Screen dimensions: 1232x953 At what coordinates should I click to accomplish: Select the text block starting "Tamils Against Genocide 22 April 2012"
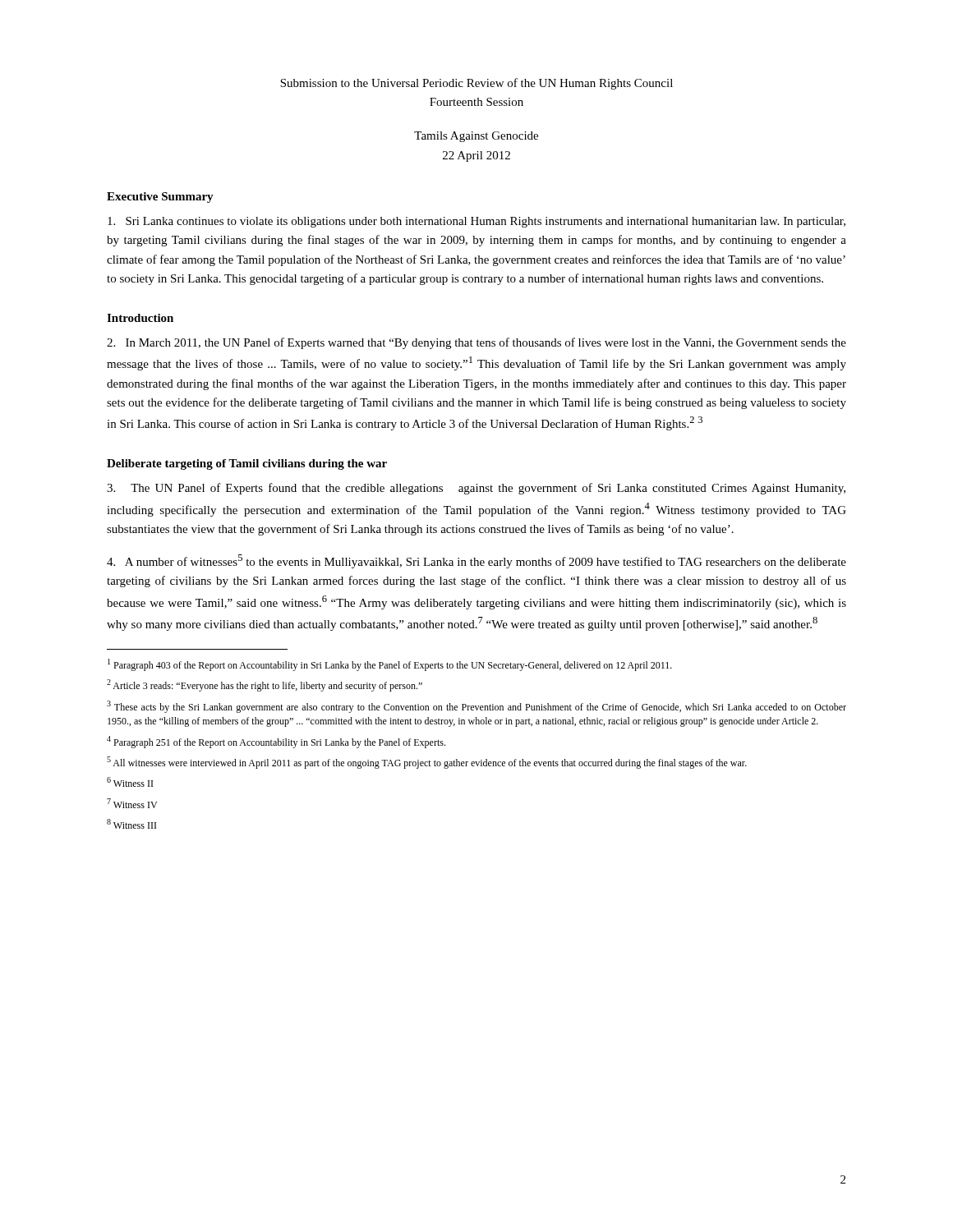[476, 145]
